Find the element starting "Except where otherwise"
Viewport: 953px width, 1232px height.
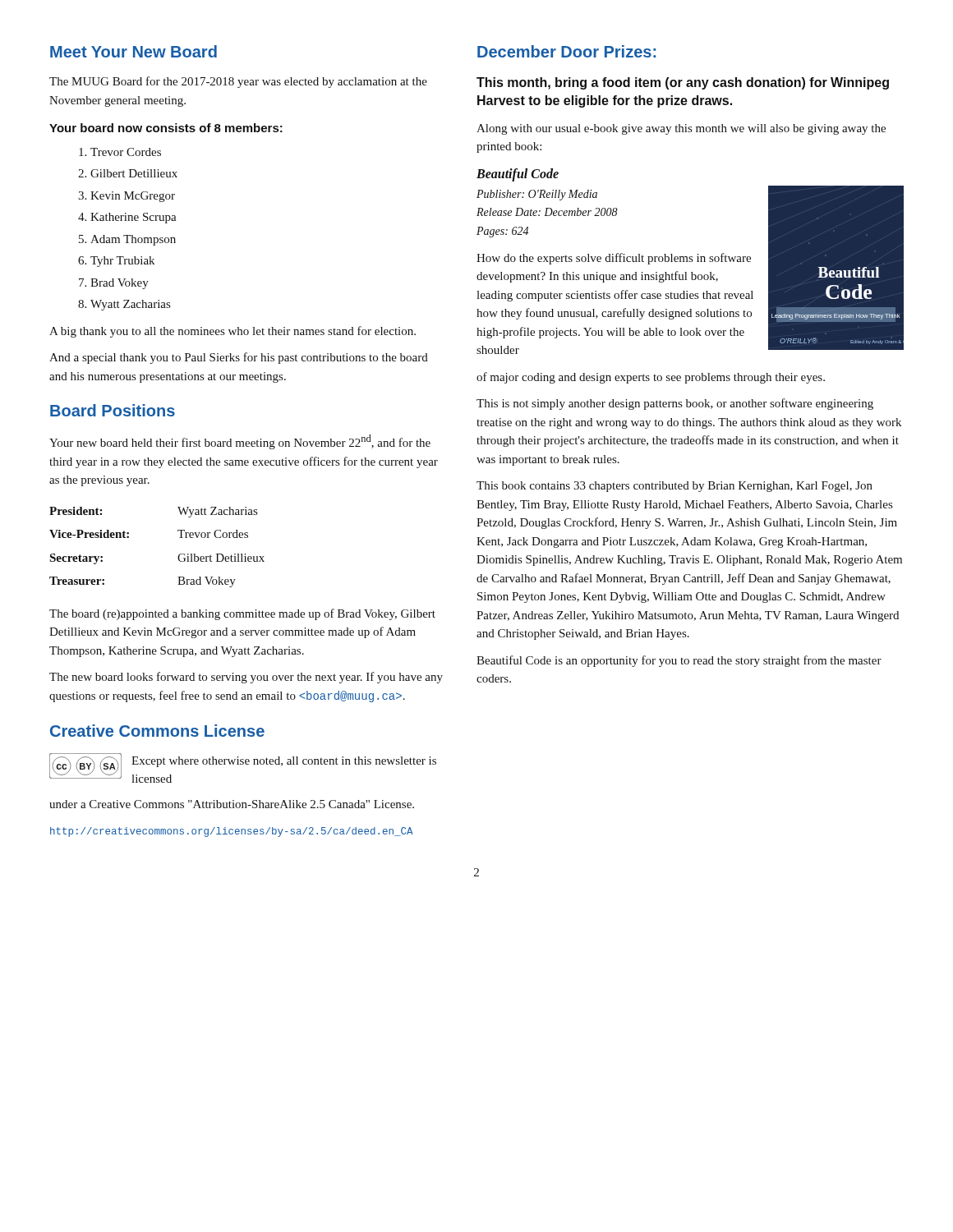click(284, 769)
